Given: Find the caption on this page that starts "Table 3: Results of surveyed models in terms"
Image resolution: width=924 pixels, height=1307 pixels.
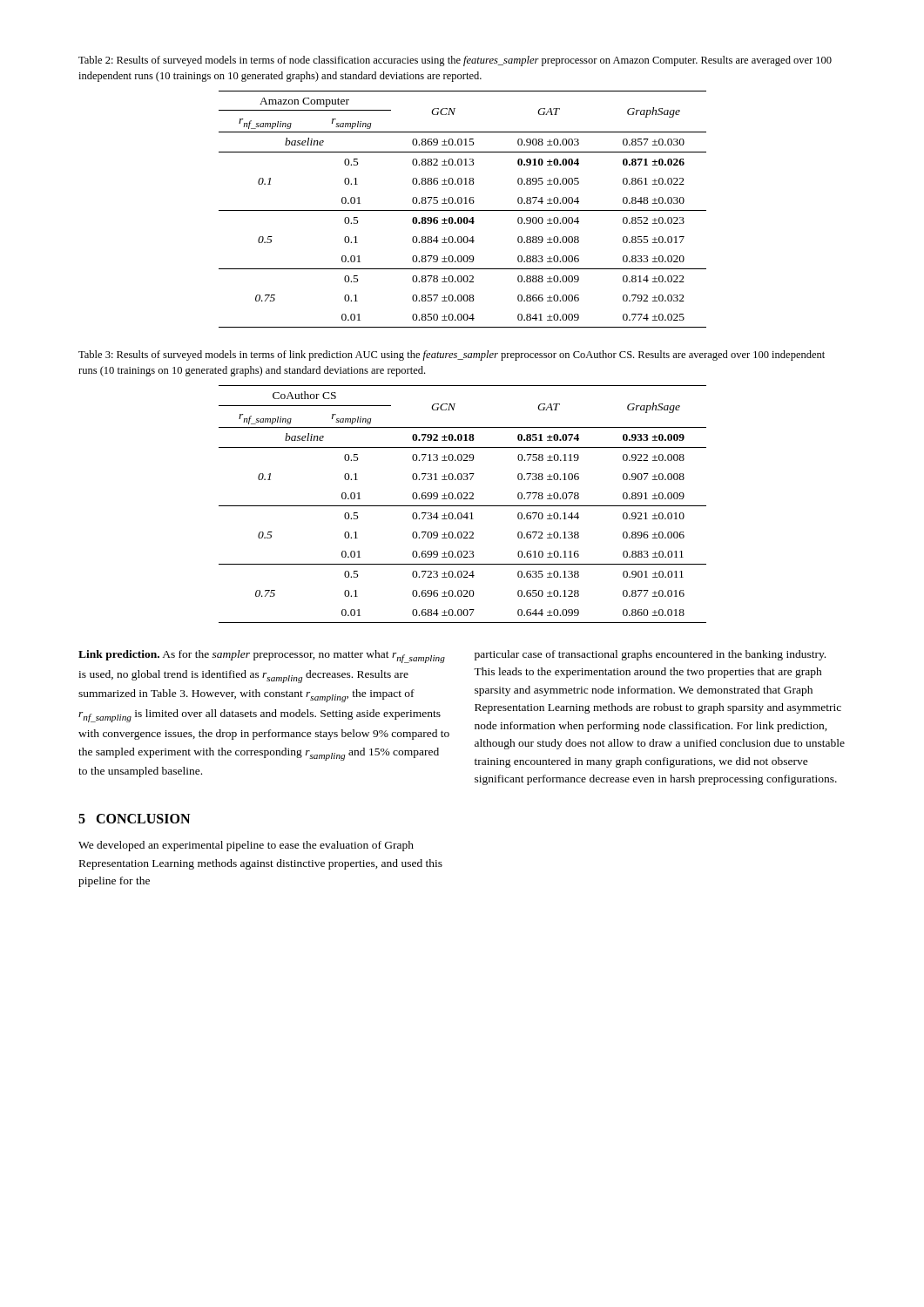Looking at the screenshot, I should pyautogui.click(x=452, y=362).
